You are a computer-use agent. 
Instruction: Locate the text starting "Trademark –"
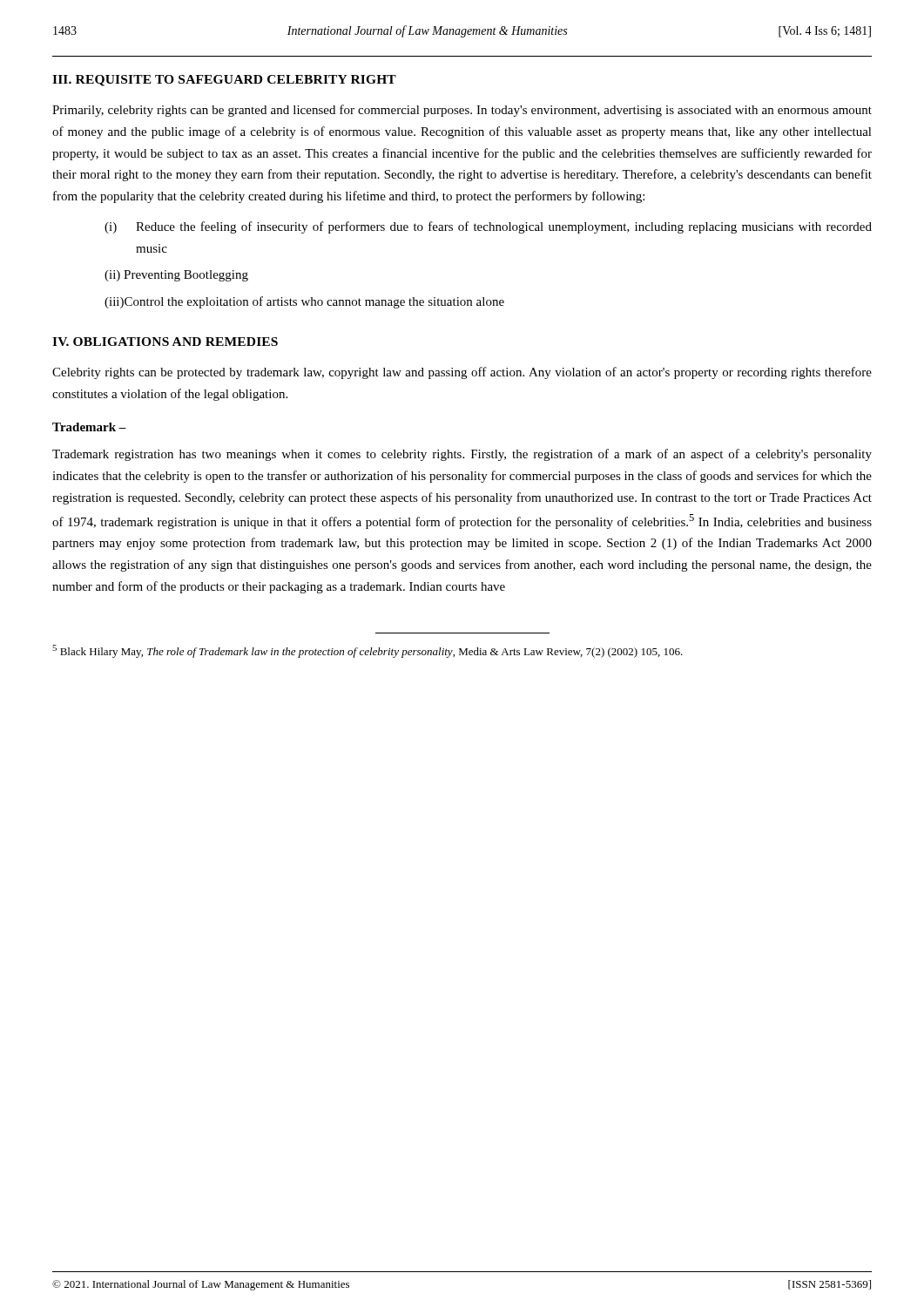[x=89, y=427]
